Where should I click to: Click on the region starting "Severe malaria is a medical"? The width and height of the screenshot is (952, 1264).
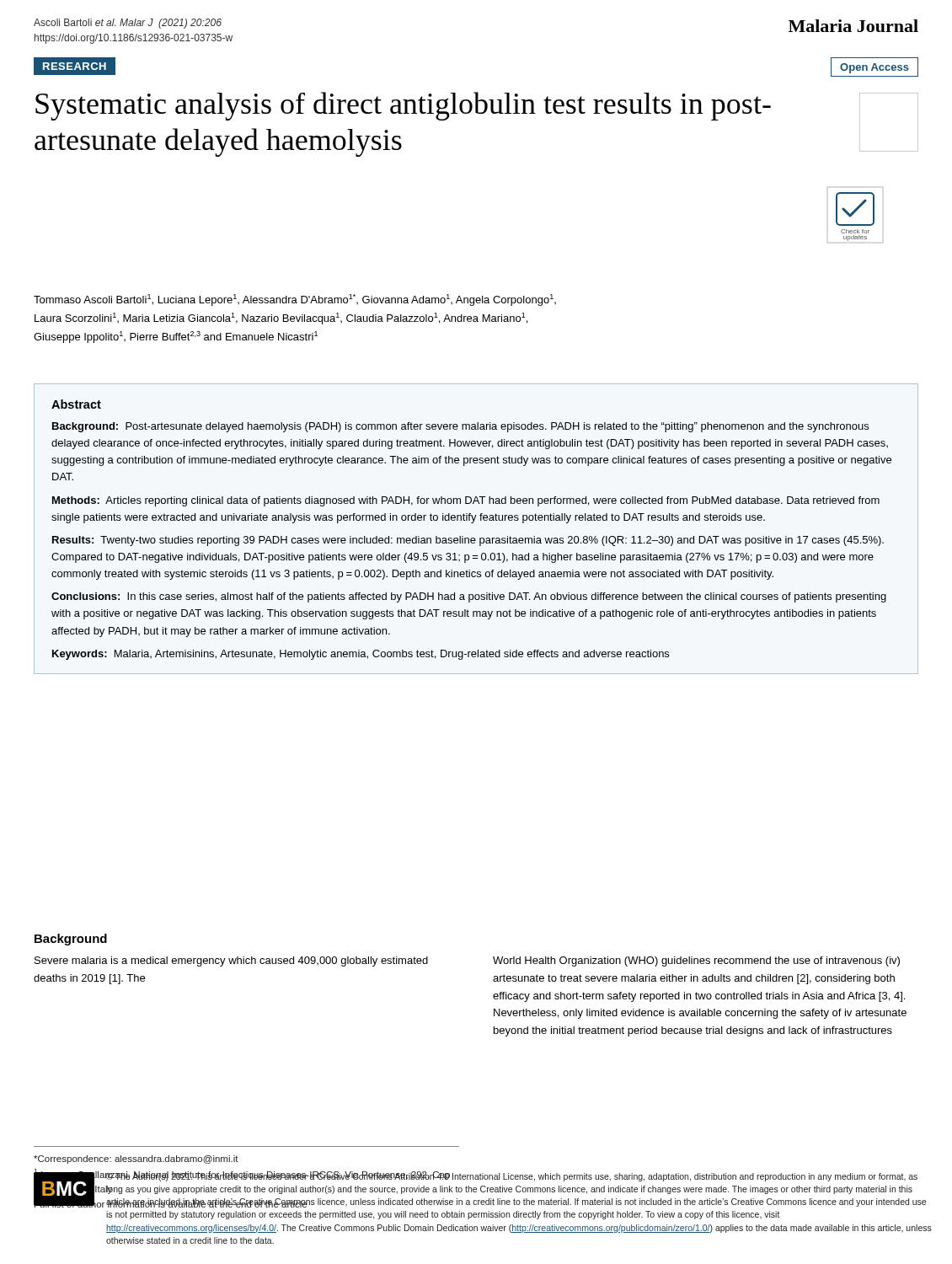231,969
